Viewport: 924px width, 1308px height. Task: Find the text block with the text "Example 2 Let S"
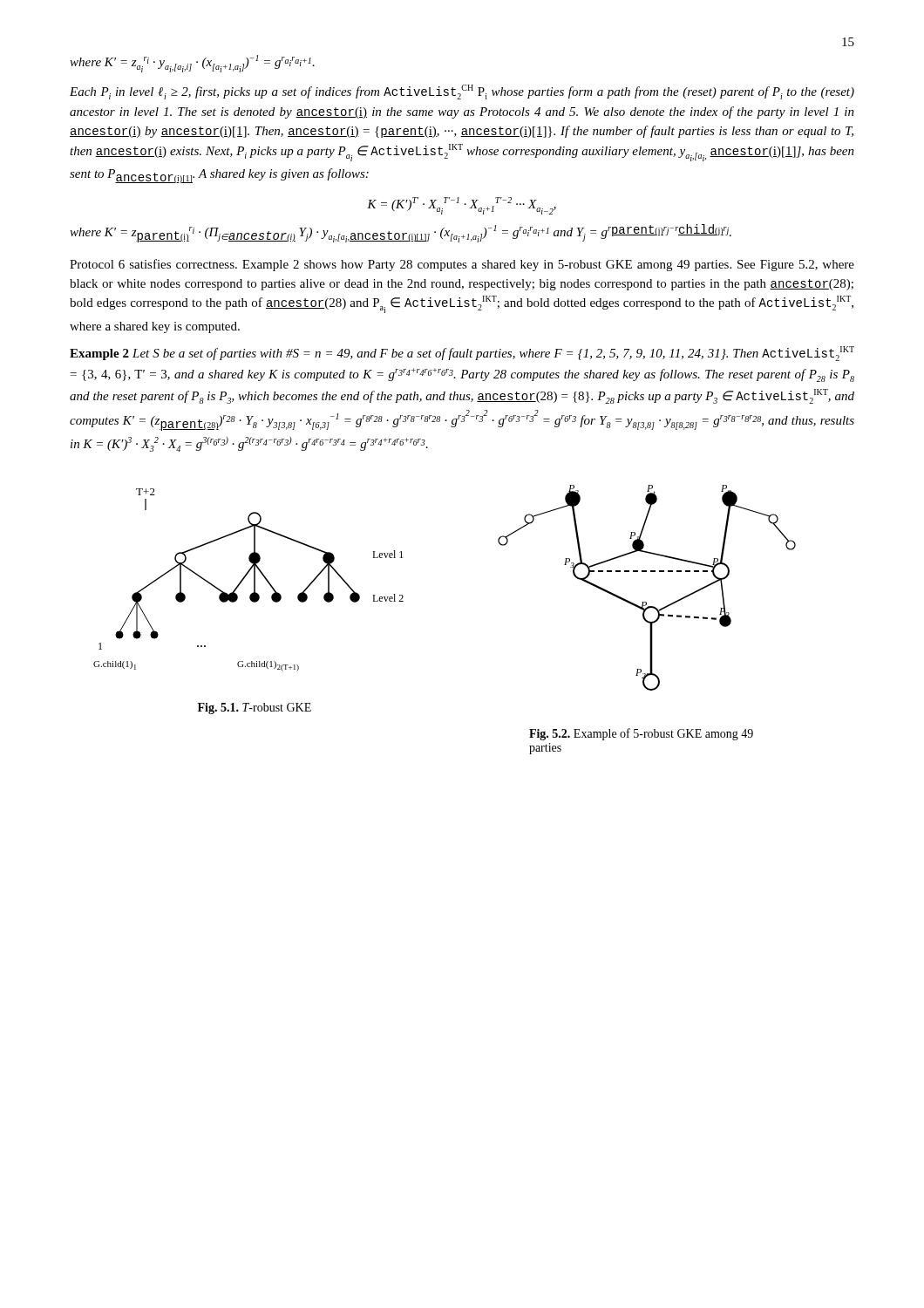pyautogui.click(x=462, y=399)
